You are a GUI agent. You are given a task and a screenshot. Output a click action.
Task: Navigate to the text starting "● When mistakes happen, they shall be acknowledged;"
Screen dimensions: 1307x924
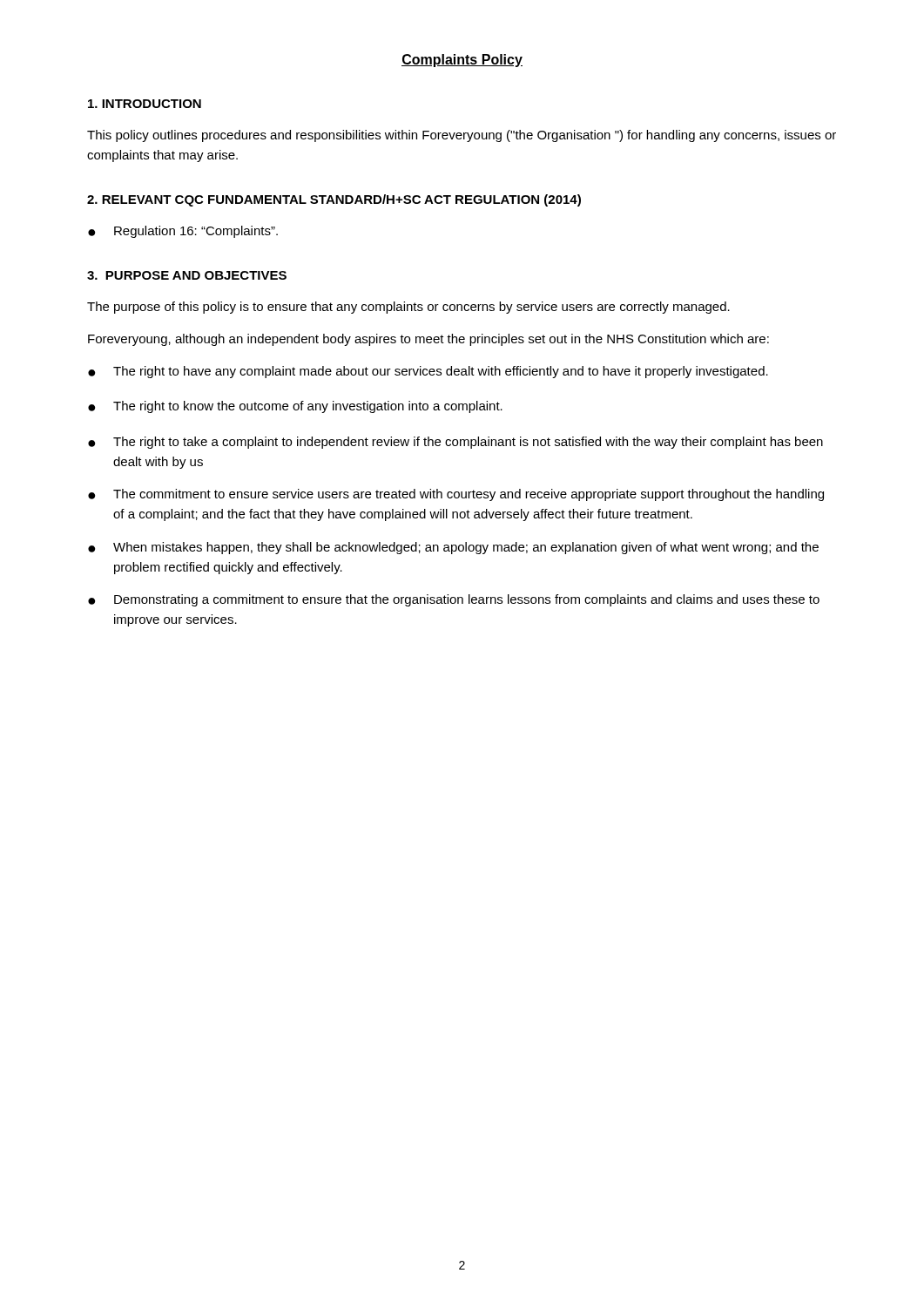coord(462,557)
